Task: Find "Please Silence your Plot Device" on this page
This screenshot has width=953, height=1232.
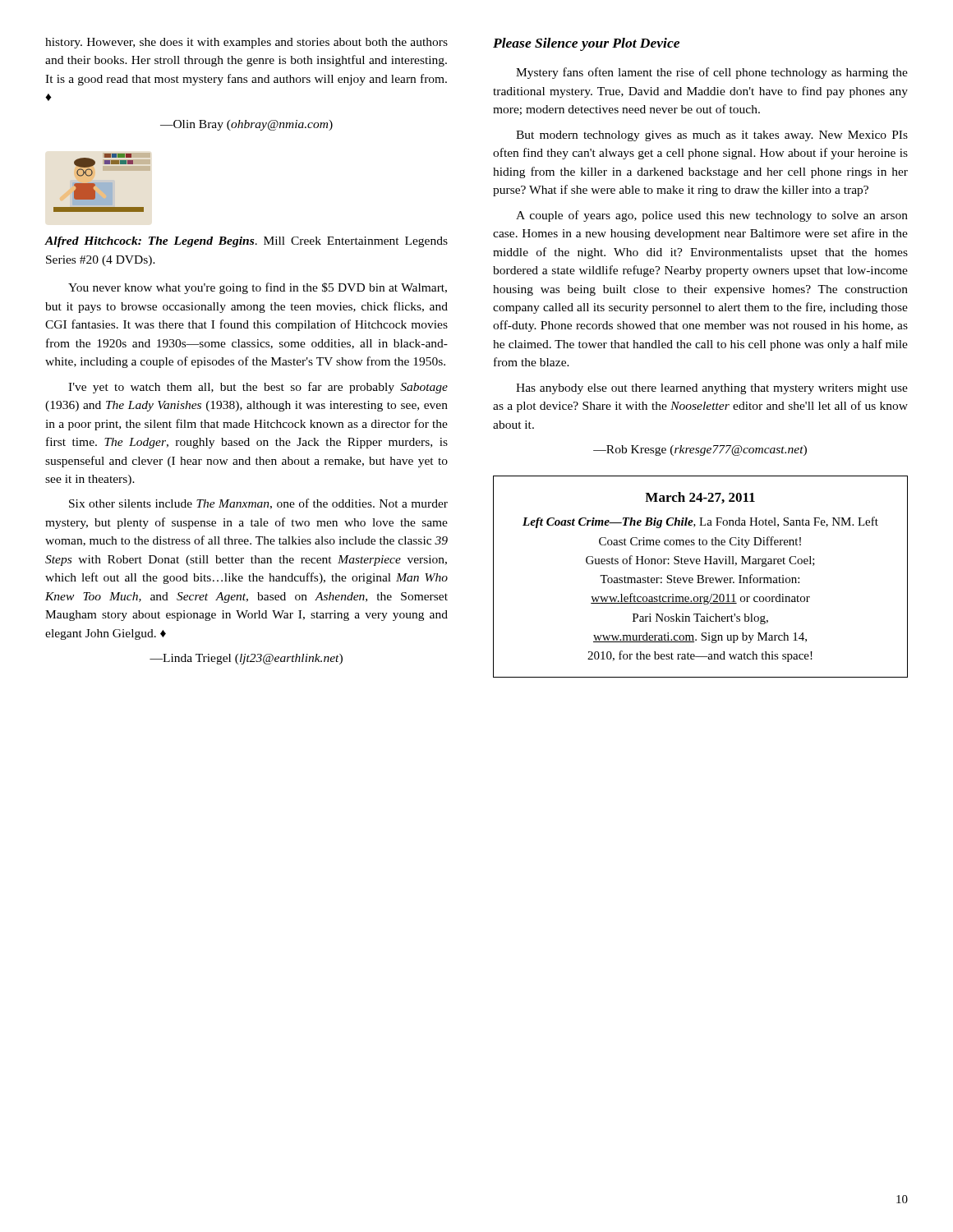Action: point(586,44)
